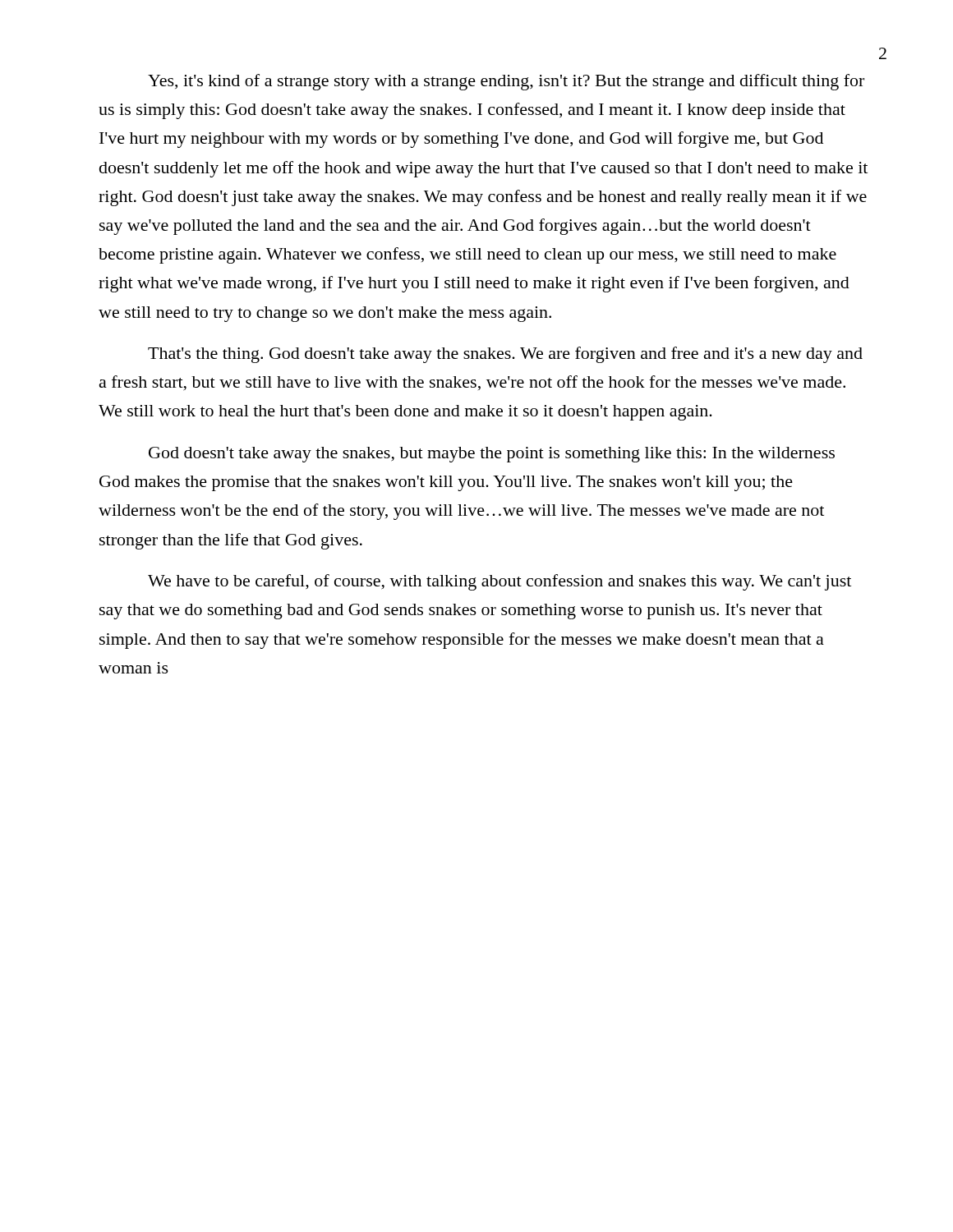The width and height of the screenshot is (953, 1232).
Task: Find the passage starting "Yes, it's kind of a strange story with"
Action: [x=483, y=196]
